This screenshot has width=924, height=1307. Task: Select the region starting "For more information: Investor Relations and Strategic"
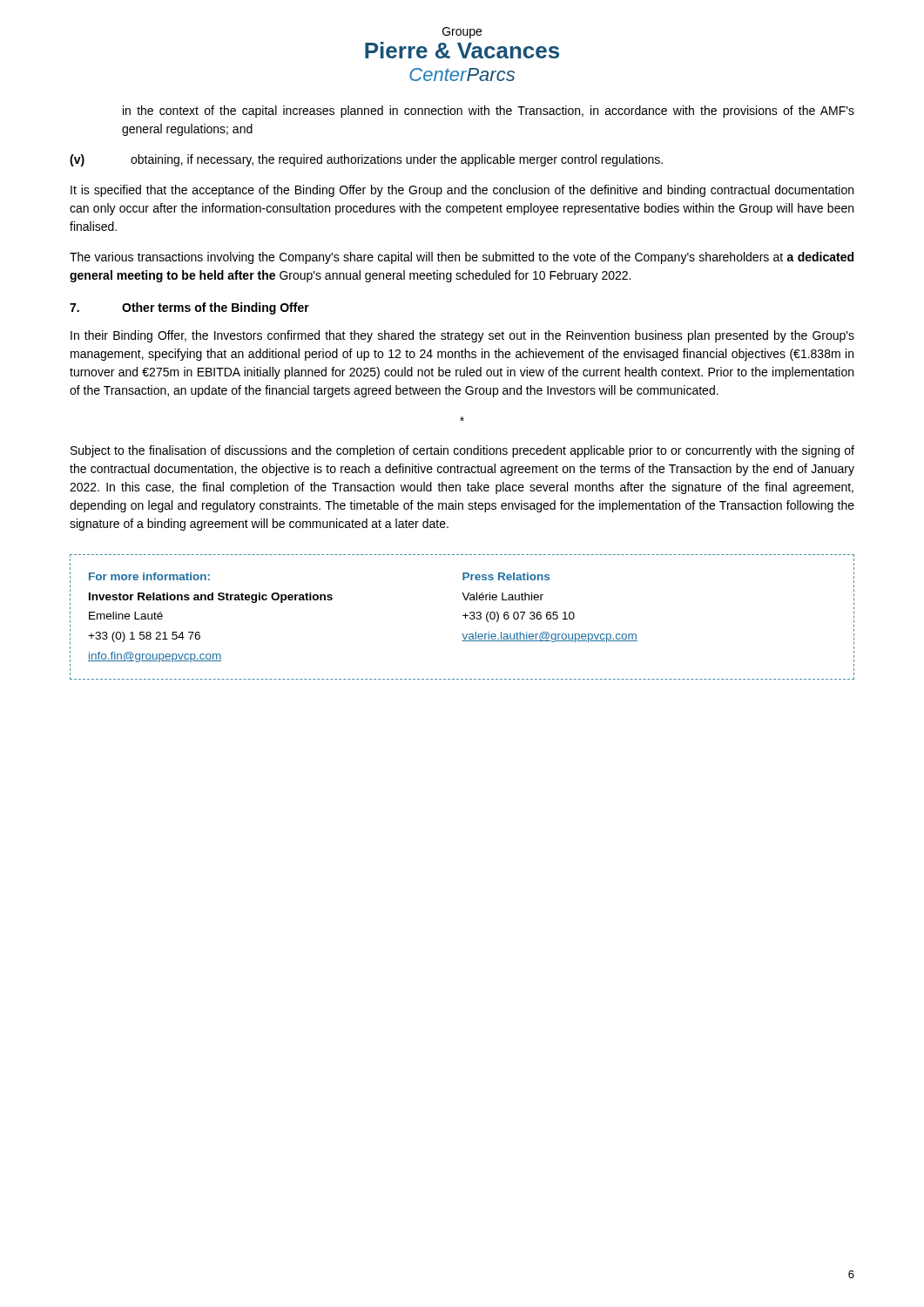[462, 617]
